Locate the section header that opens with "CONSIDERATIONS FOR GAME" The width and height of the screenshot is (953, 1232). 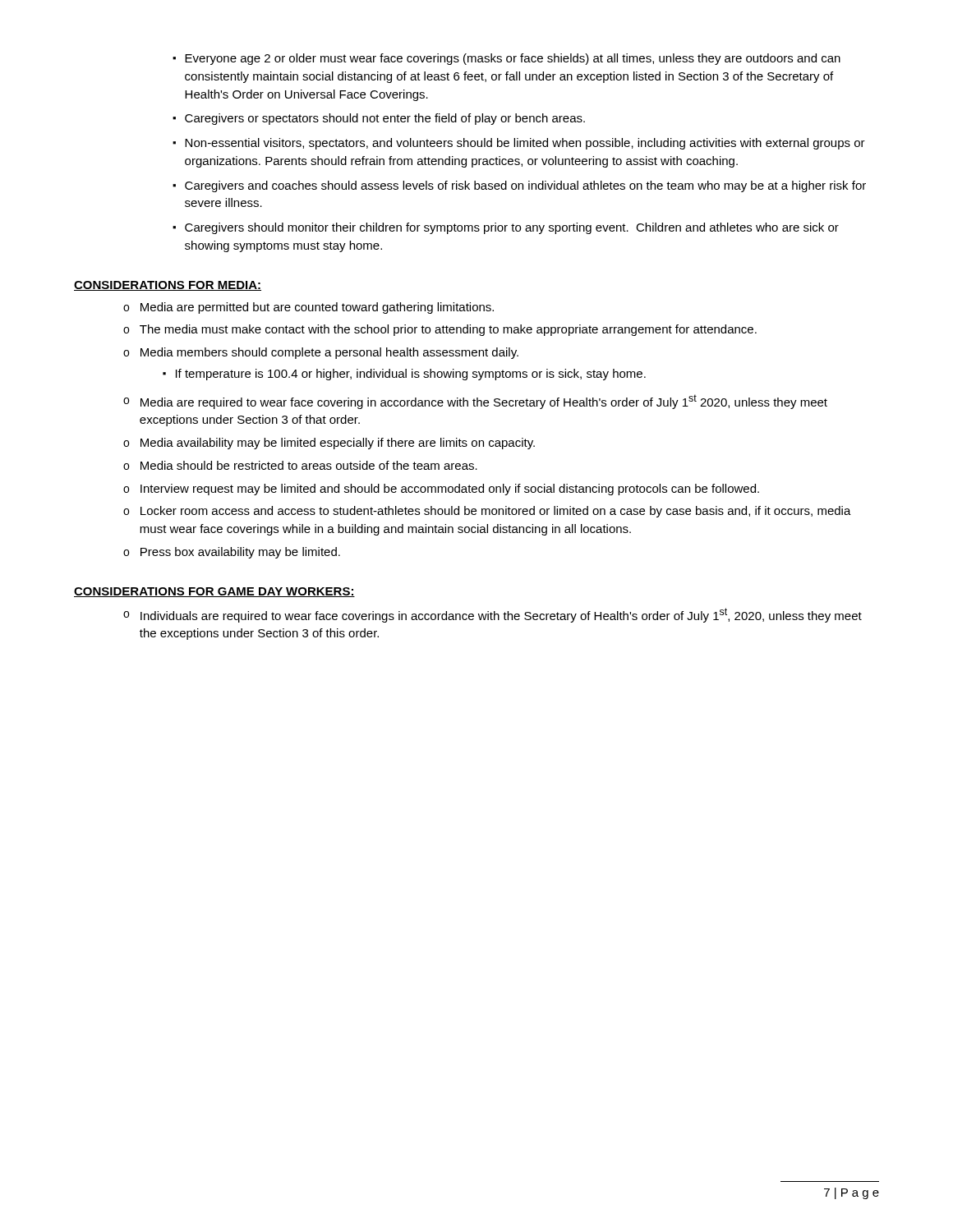click(214, 591)
